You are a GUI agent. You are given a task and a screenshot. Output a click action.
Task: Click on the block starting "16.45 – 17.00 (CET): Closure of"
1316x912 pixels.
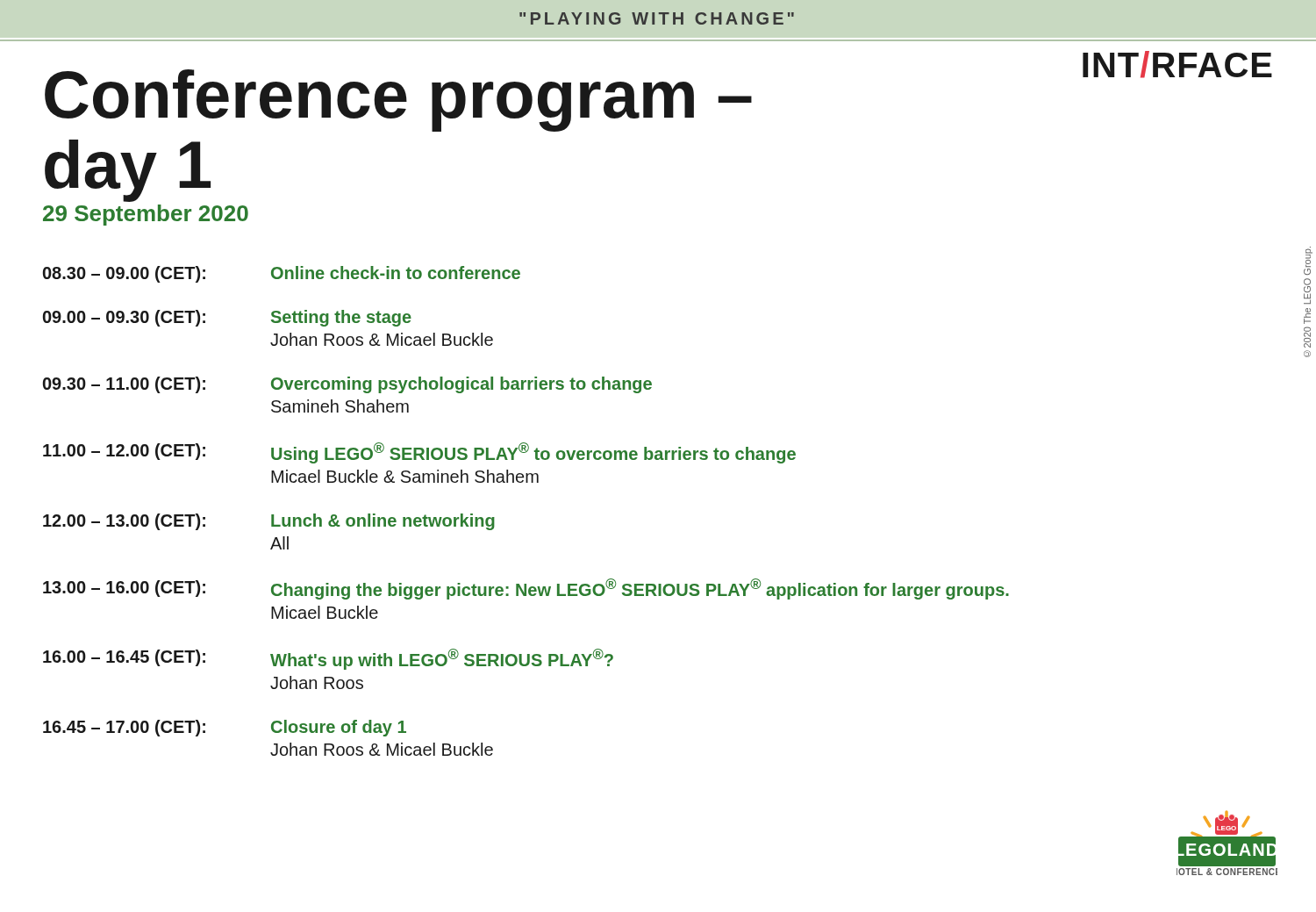[120, 728]
